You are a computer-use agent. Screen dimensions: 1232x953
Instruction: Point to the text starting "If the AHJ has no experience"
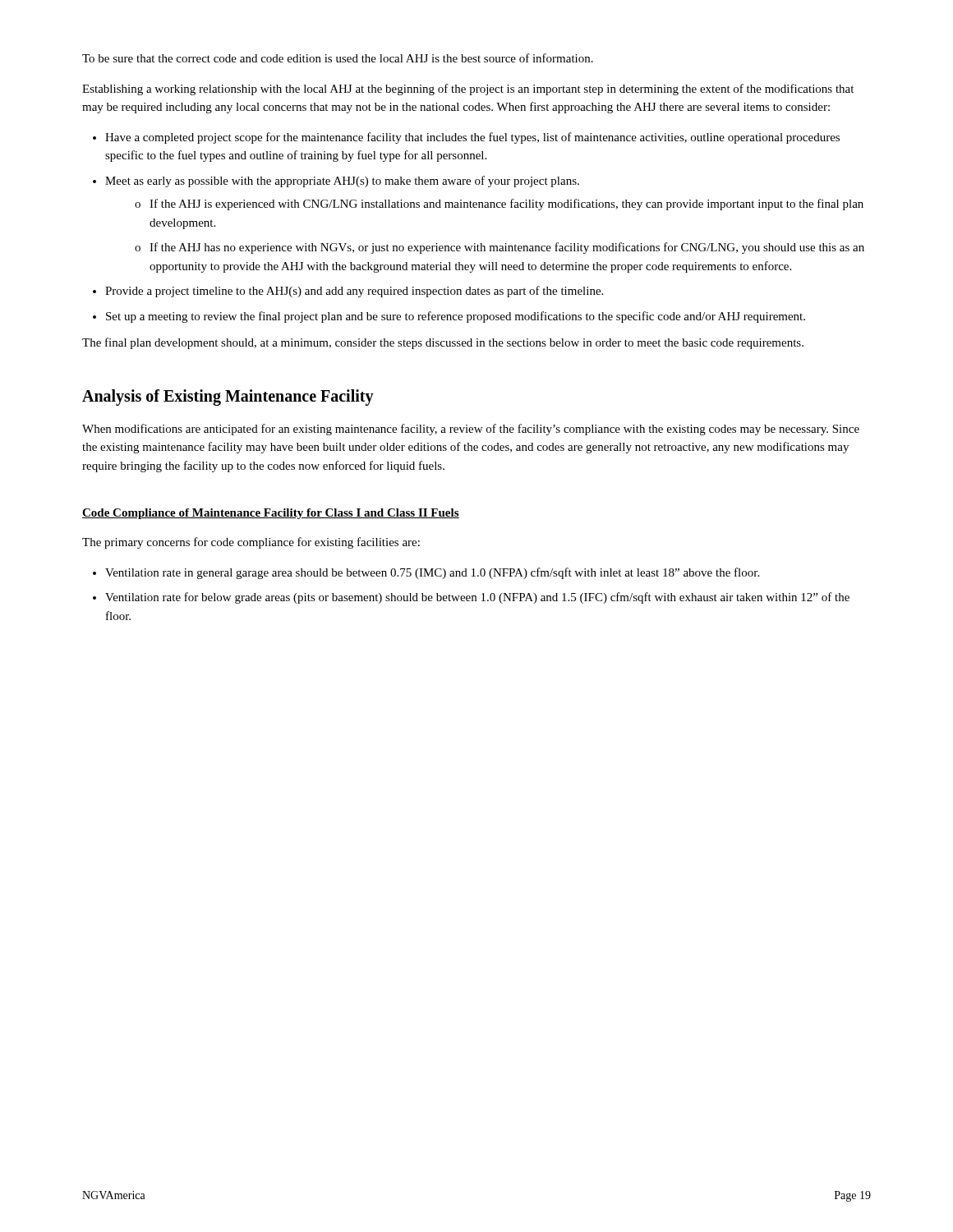tap(503, 257)
